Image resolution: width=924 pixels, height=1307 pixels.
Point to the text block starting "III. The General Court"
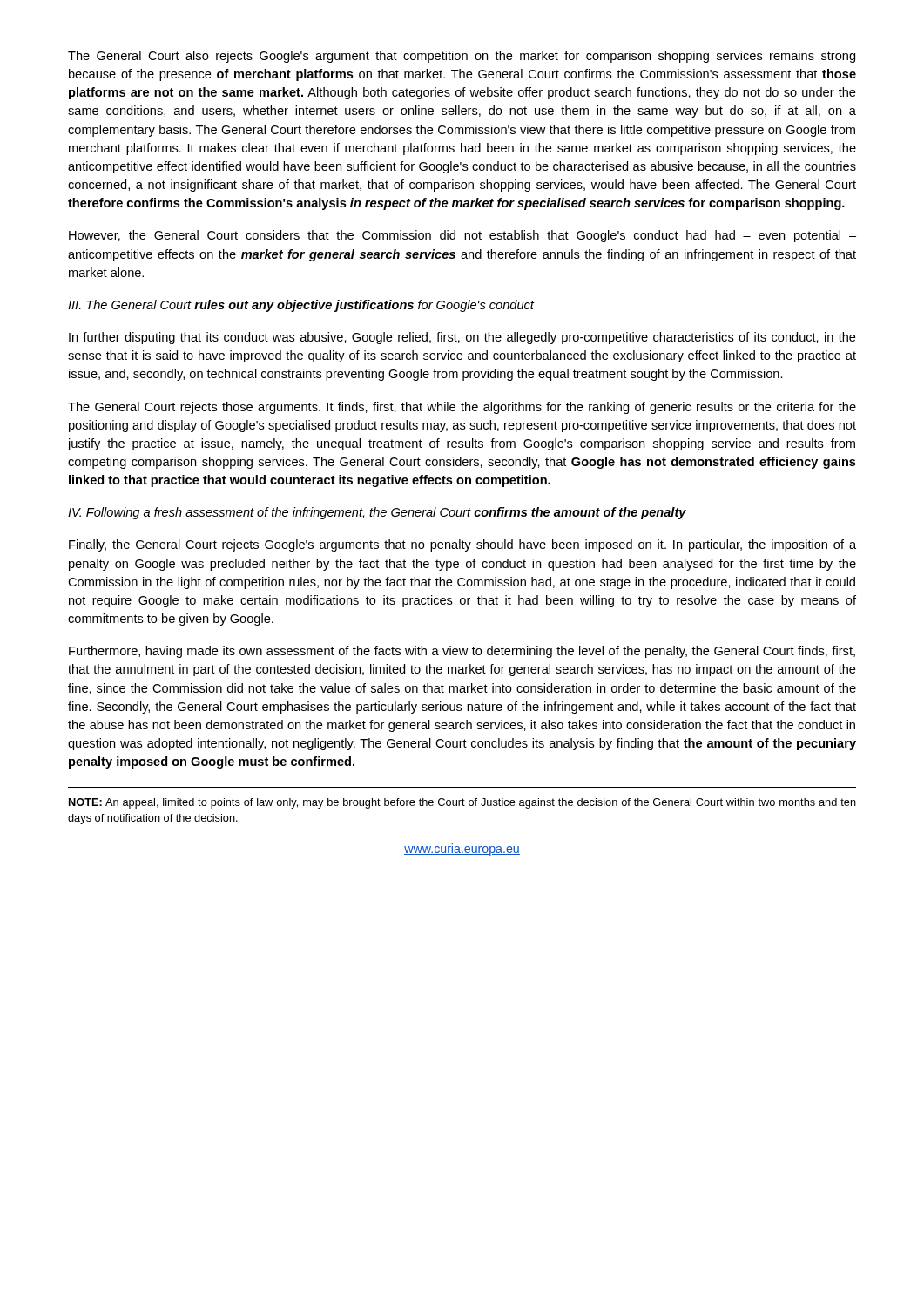pyautogui.click(x=301, y=305)
